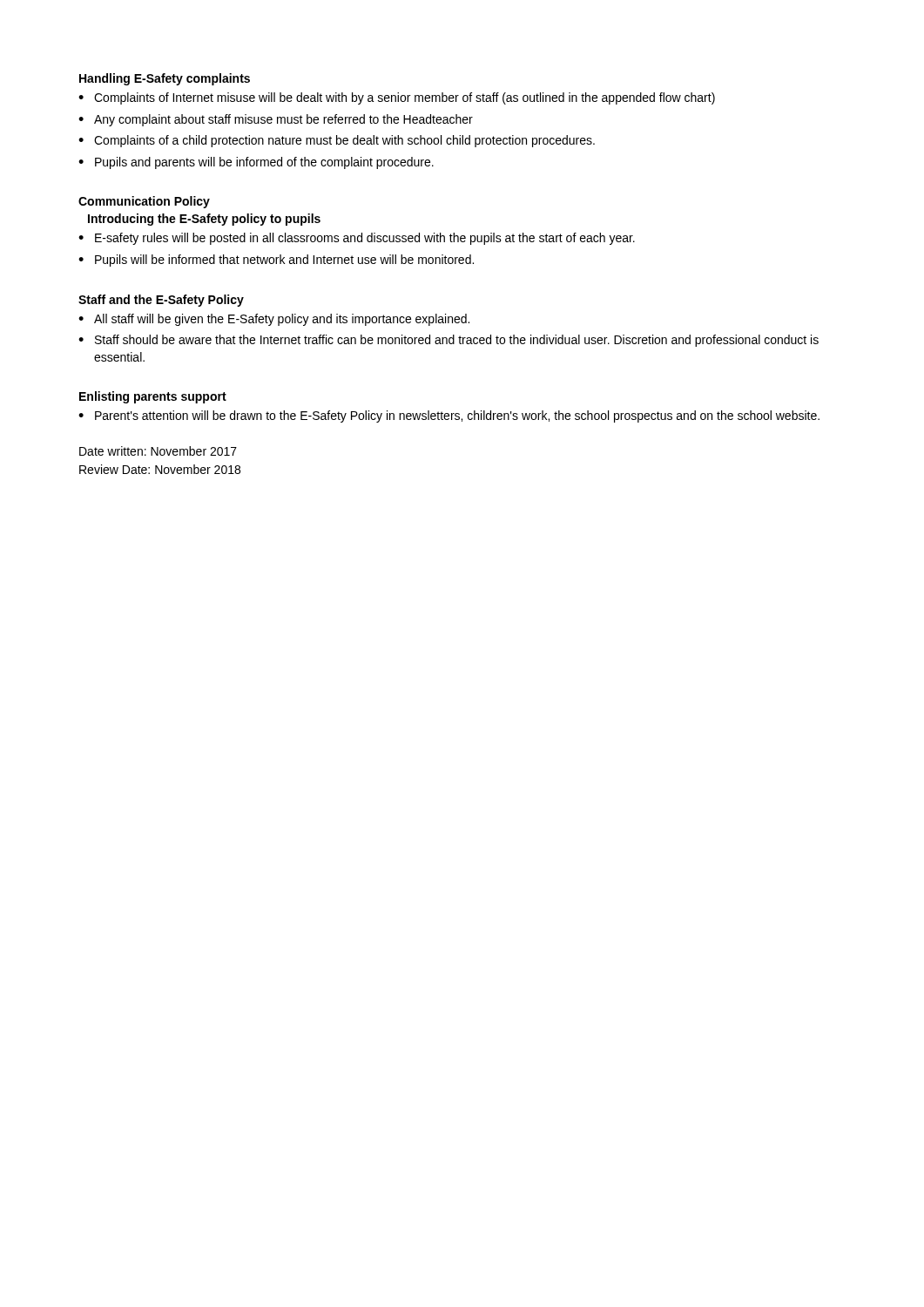The width and height of the screenshot is (924, 1307).
Task: Point to the element starting "• Complaints of Internet misuse"
Action: pyautogui.click(x=462, y=98)
